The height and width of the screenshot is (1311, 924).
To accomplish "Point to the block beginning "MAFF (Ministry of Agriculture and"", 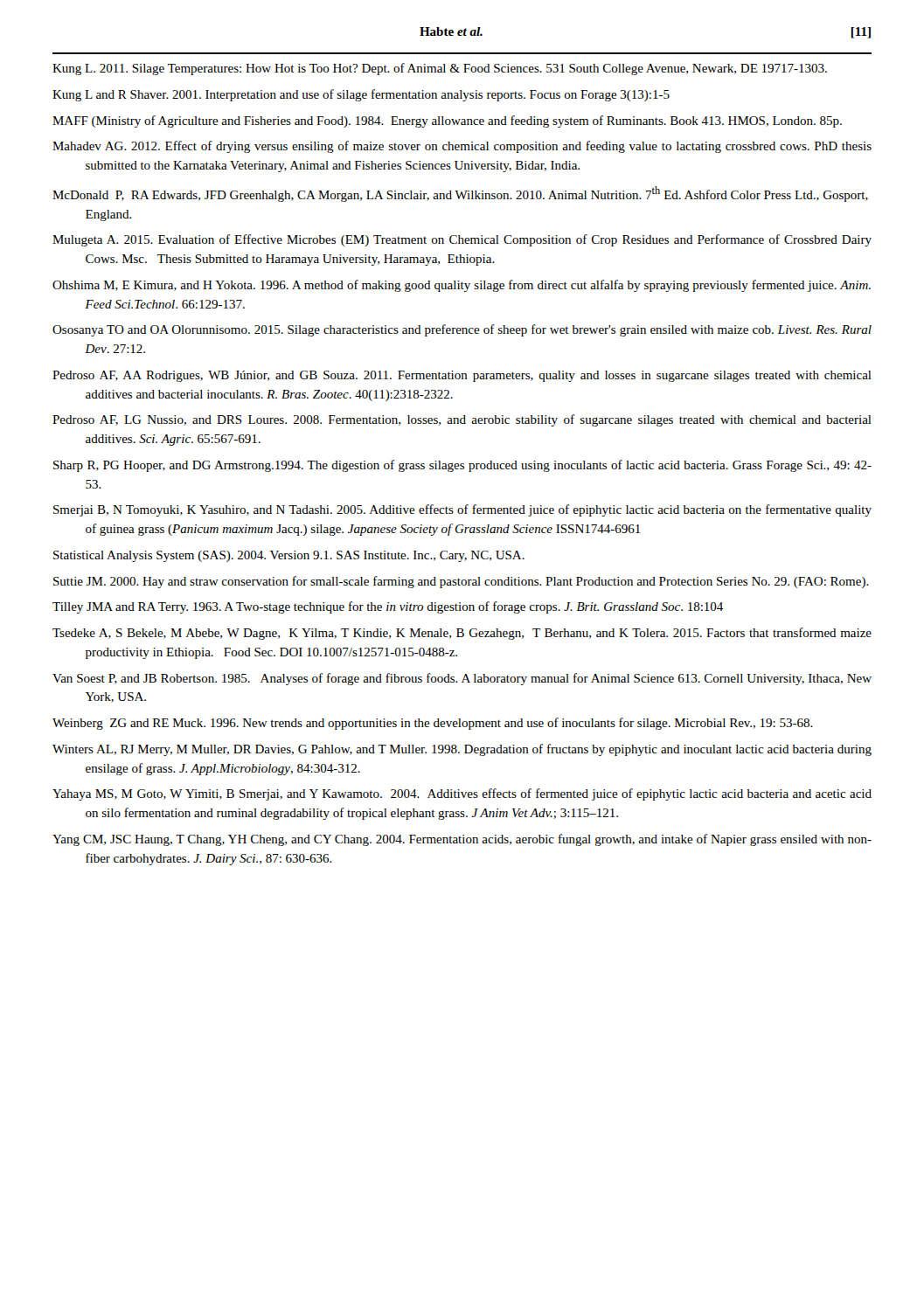I will pos(462,121).
